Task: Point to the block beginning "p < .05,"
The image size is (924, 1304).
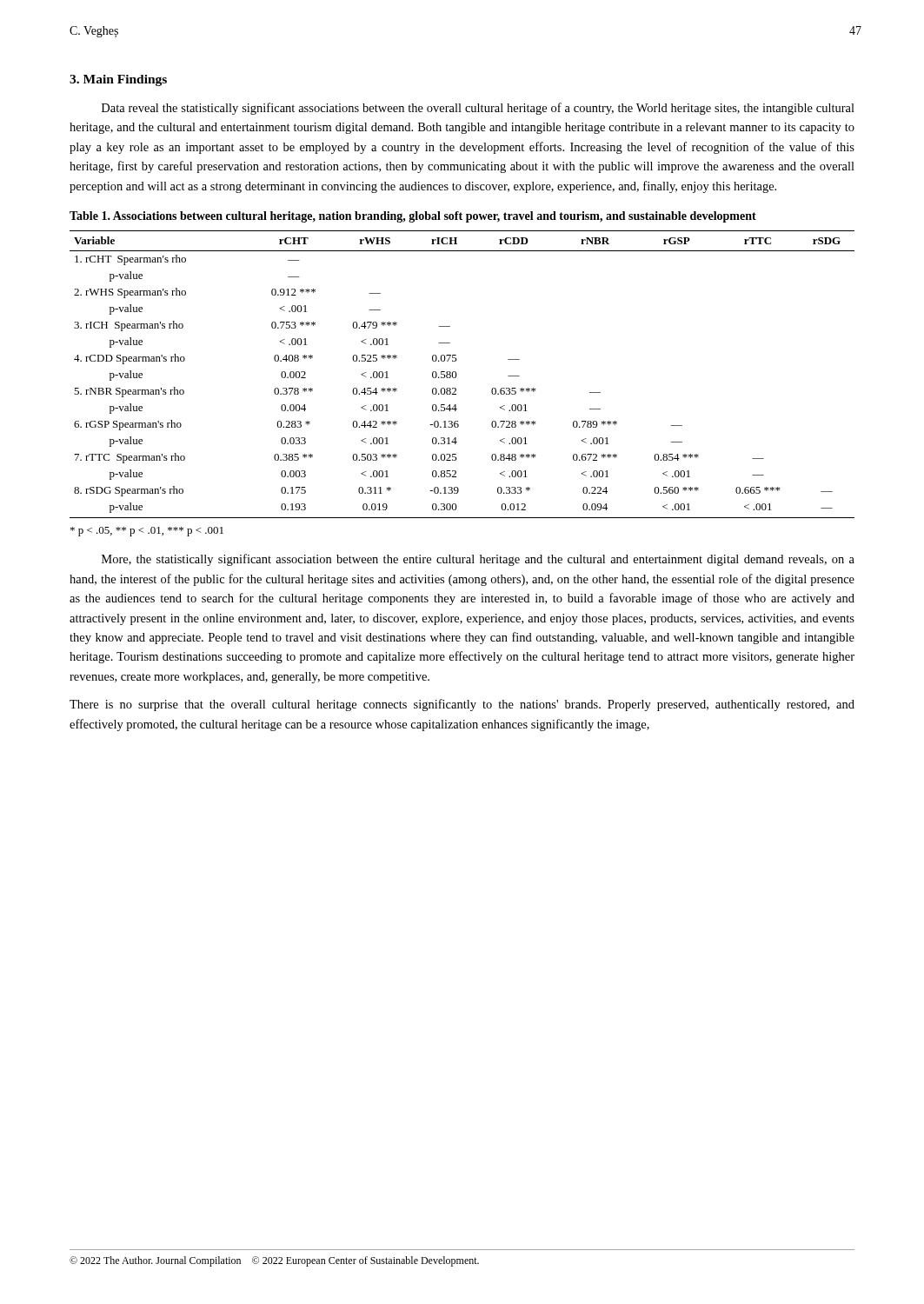Action: 147,530
